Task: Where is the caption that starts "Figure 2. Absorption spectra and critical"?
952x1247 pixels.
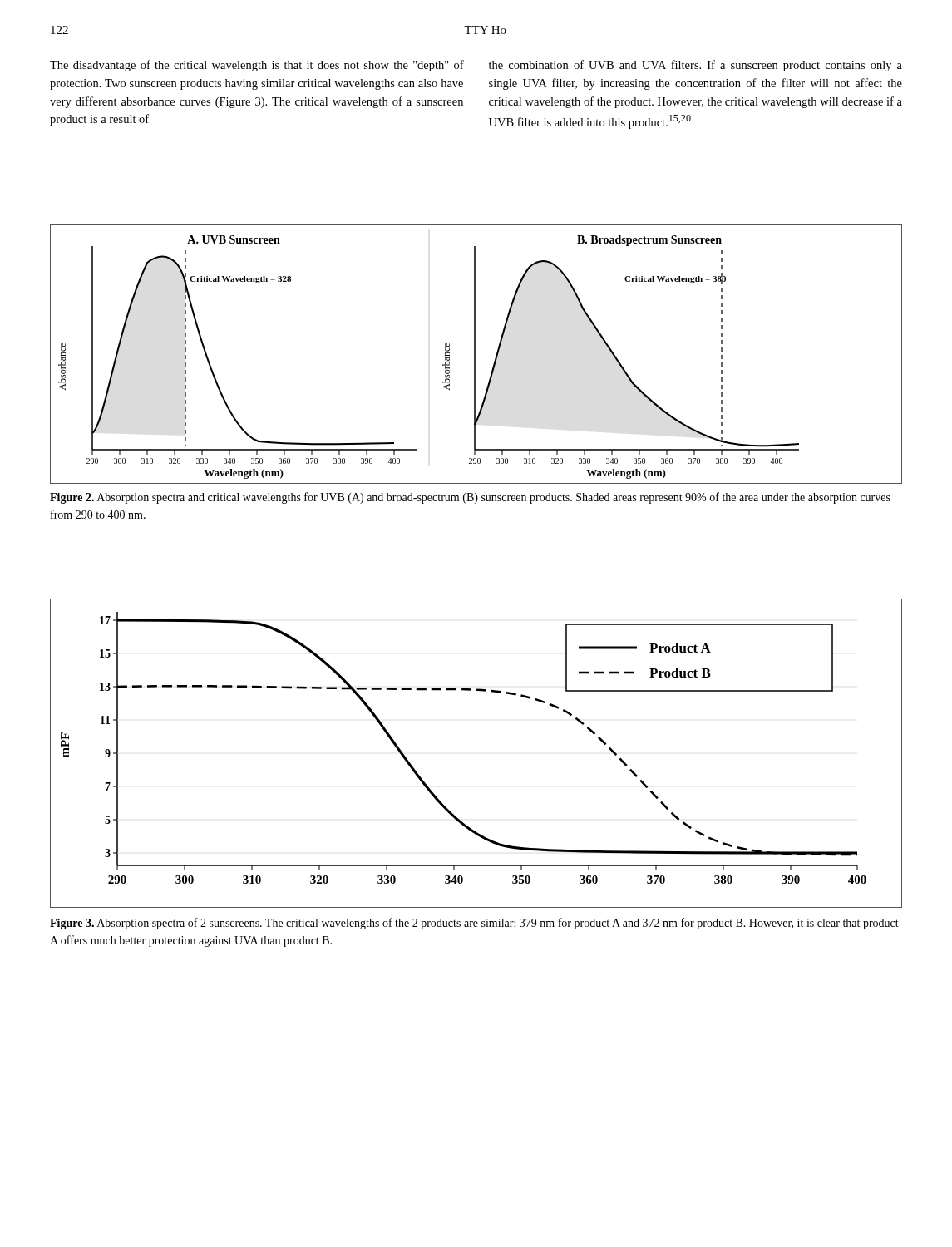Action: coord(470,506)
